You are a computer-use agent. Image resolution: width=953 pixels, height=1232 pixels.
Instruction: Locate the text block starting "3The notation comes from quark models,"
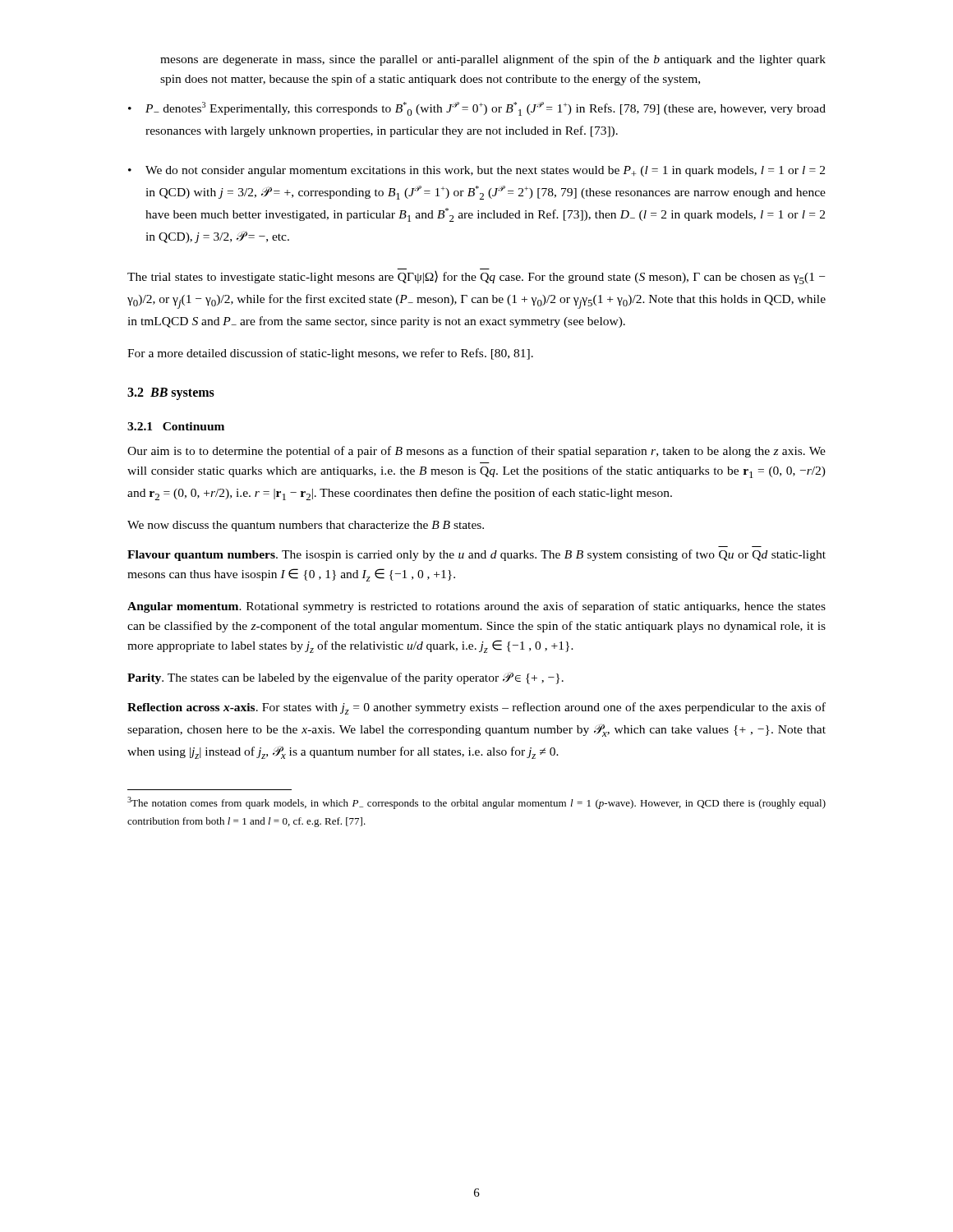[476, 809]
